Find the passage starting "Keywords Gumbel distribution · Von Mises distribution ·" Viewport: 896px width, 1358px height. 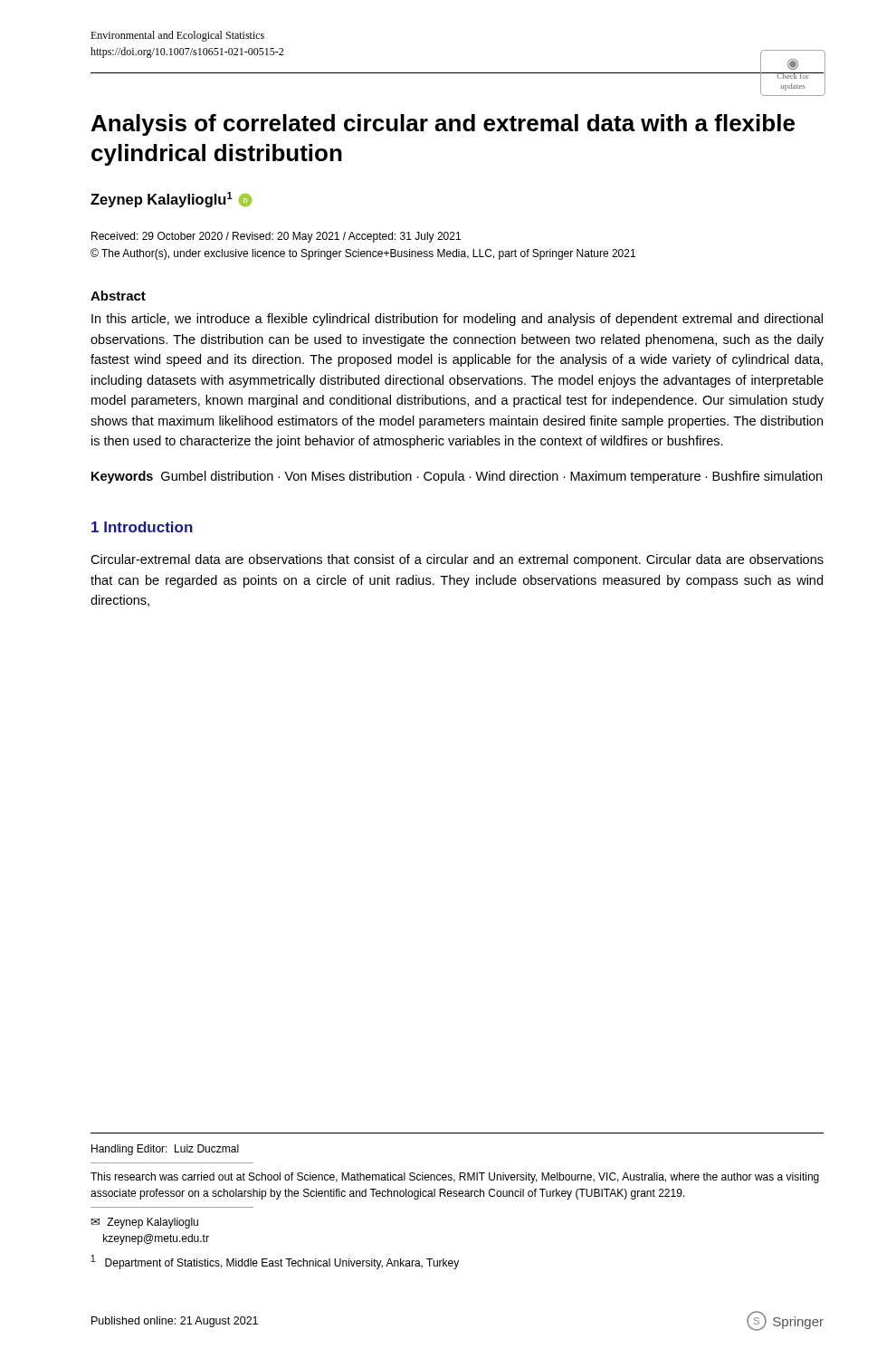[x=457, y=476]
